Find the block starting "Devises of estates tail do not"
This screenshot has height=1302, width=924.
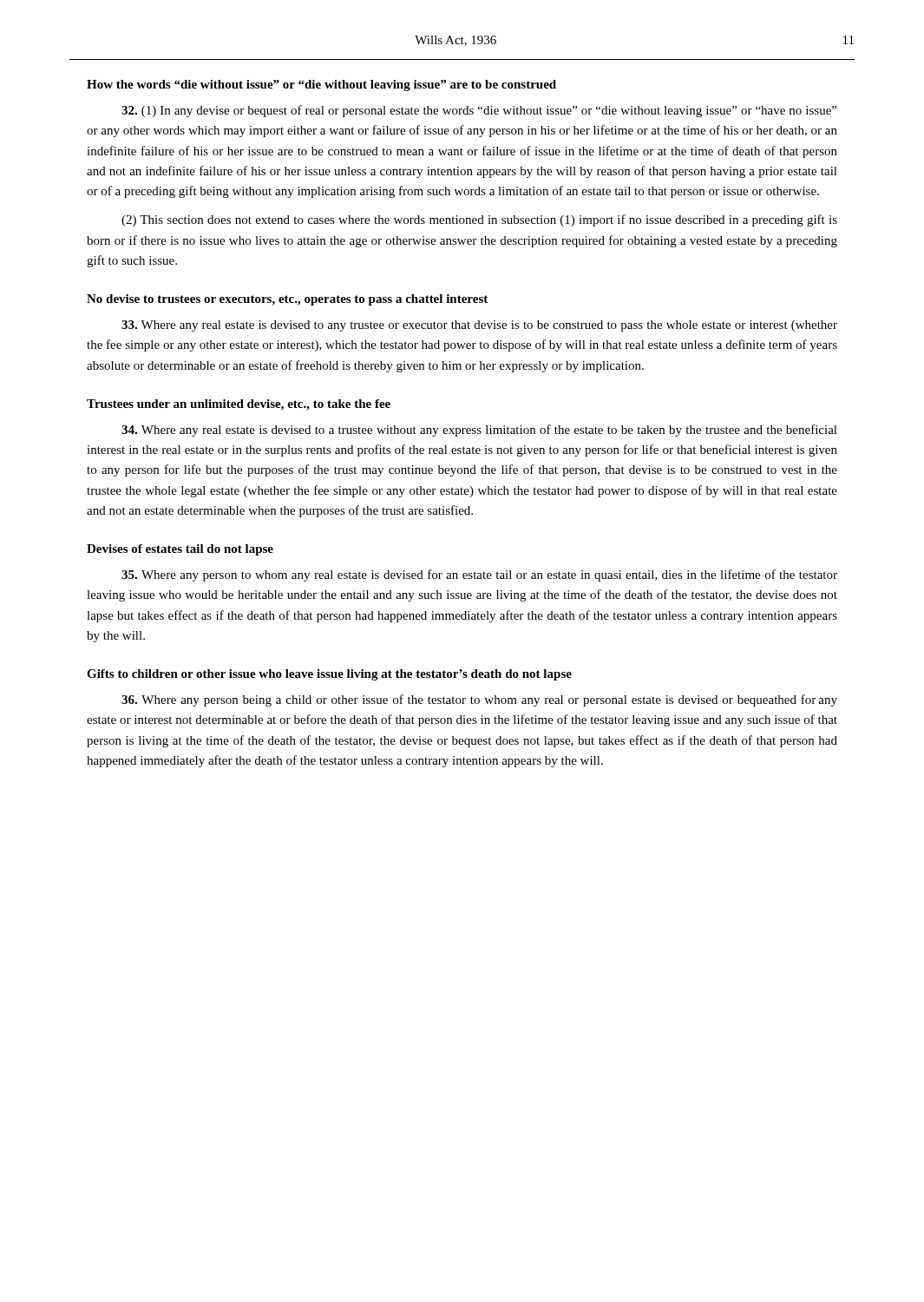pos(180,549)
